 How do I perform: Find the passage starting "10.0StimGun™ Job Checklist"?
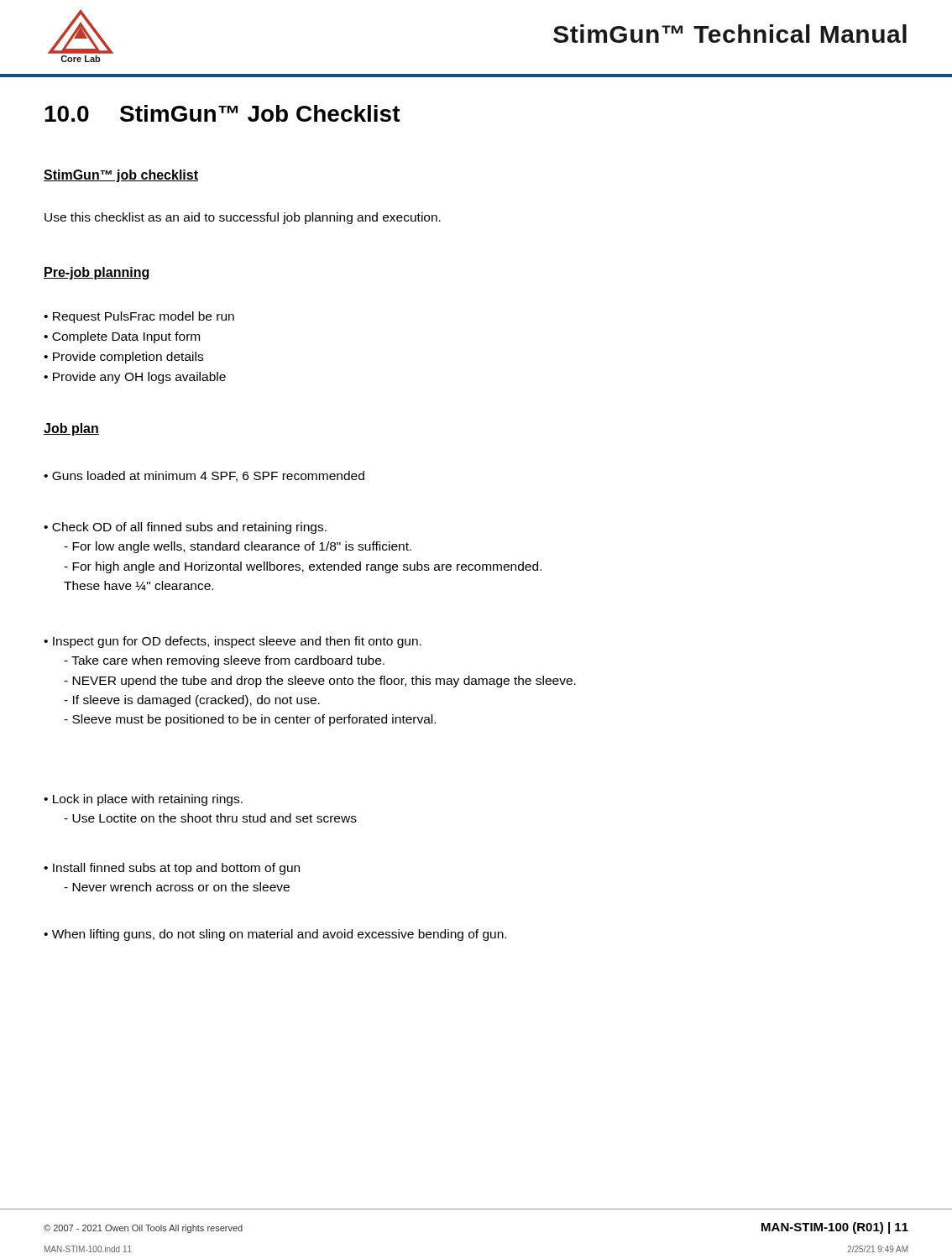(x=222, y=114)
